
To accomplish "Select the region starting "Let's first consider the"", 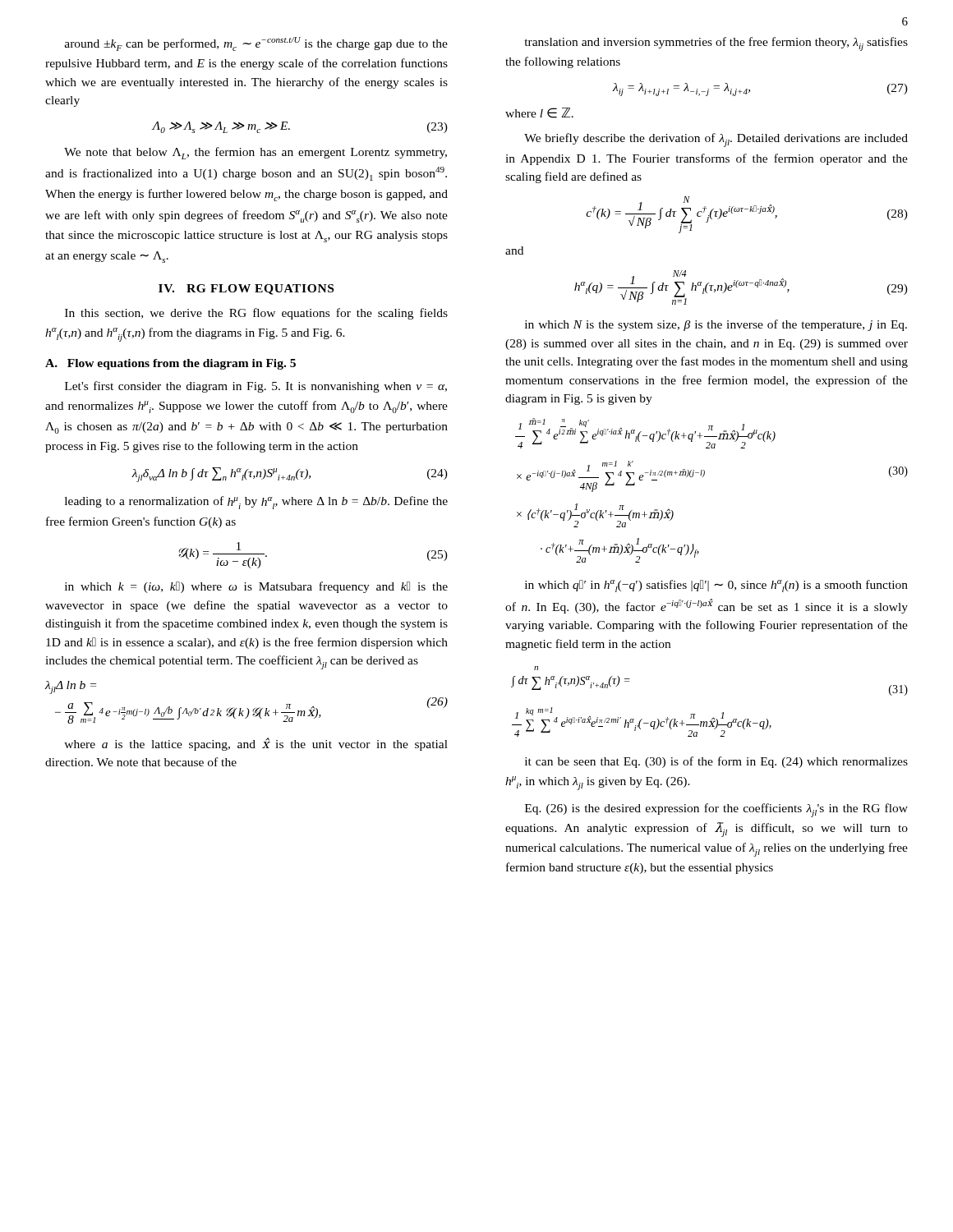I will [x=246, y=416].
